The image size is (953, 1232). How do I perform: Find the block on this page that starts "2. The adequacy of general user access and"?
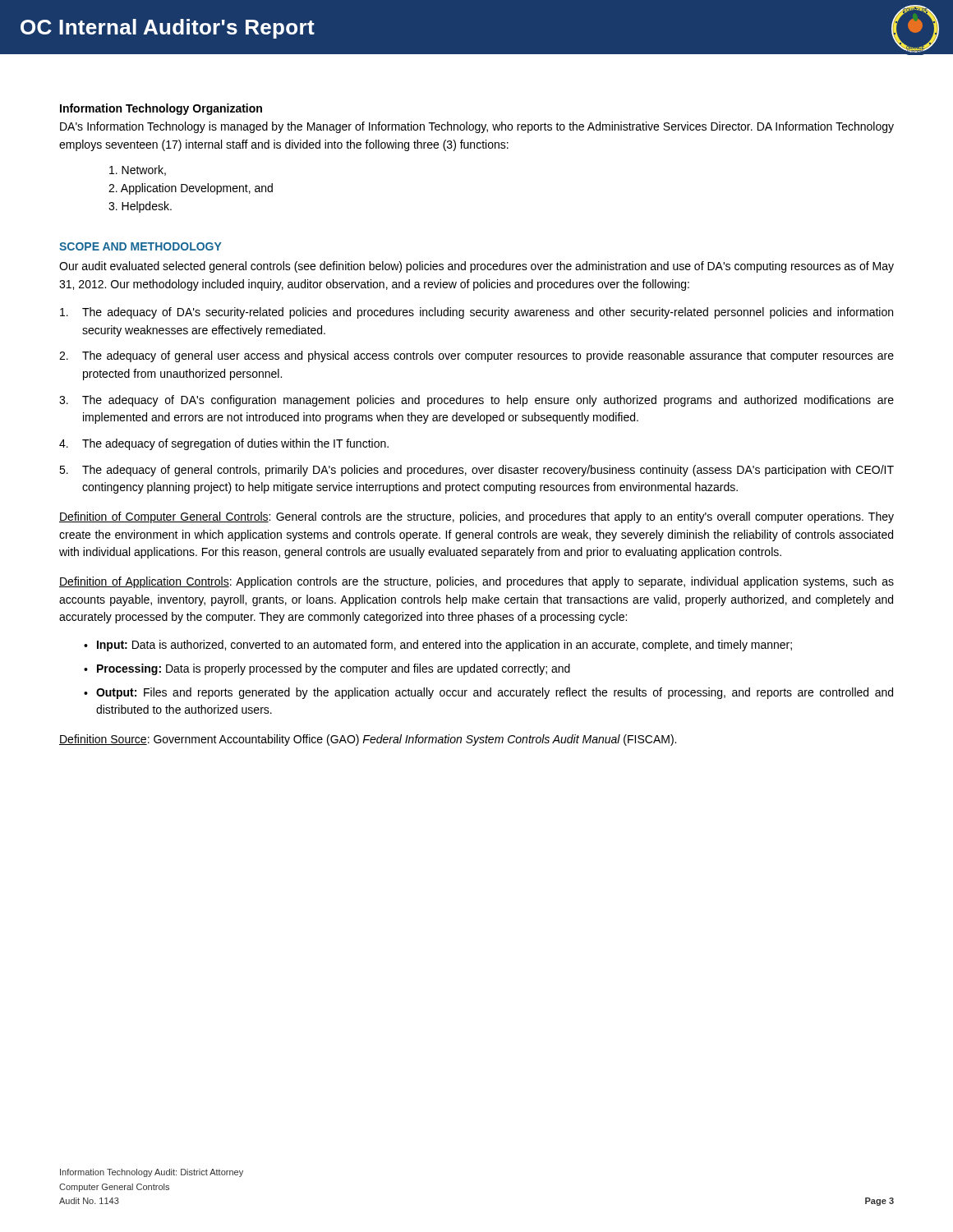[476, 365]
